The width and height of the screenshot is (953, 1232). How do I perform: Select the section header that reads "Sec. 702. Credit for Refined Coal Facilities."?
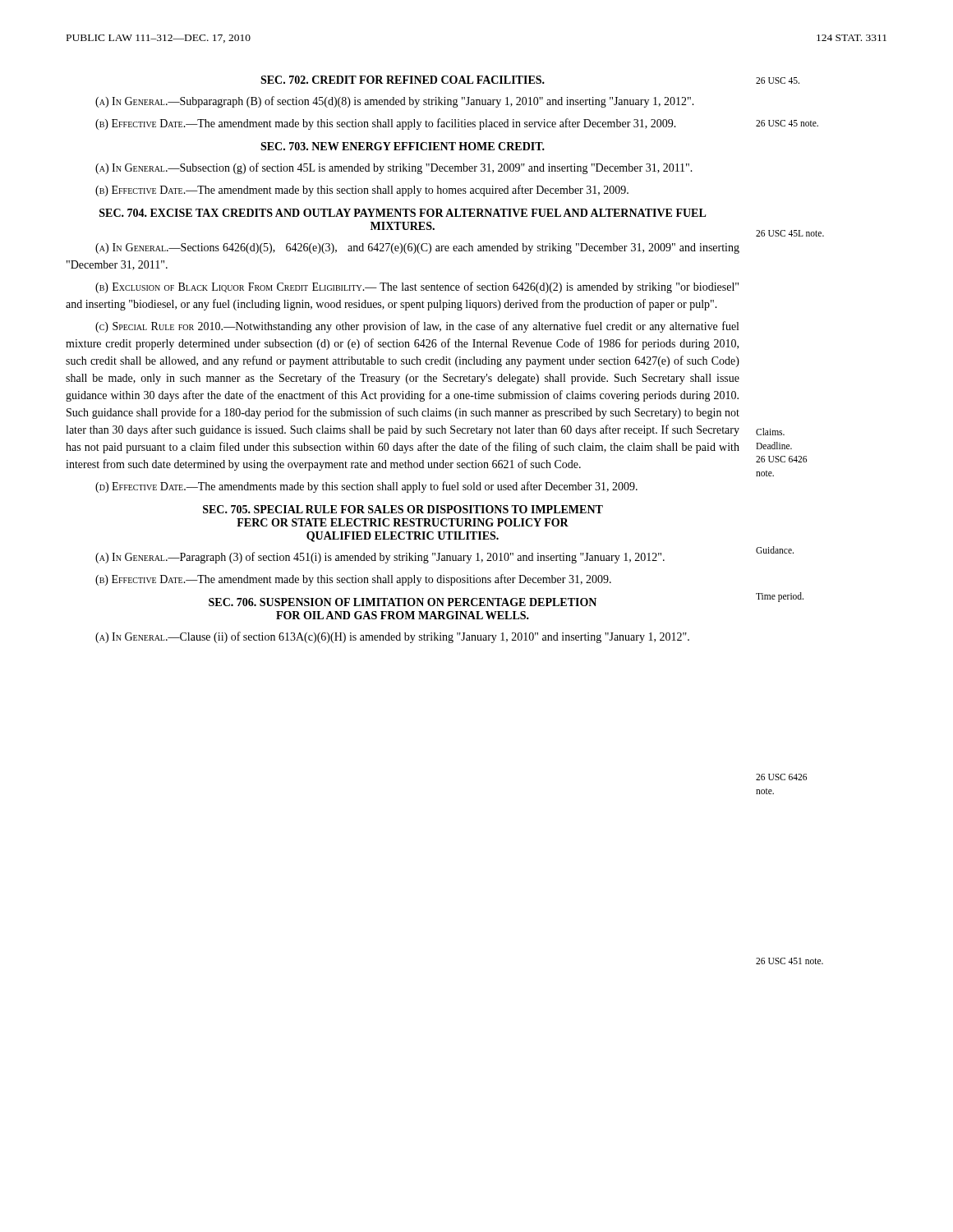403,80
